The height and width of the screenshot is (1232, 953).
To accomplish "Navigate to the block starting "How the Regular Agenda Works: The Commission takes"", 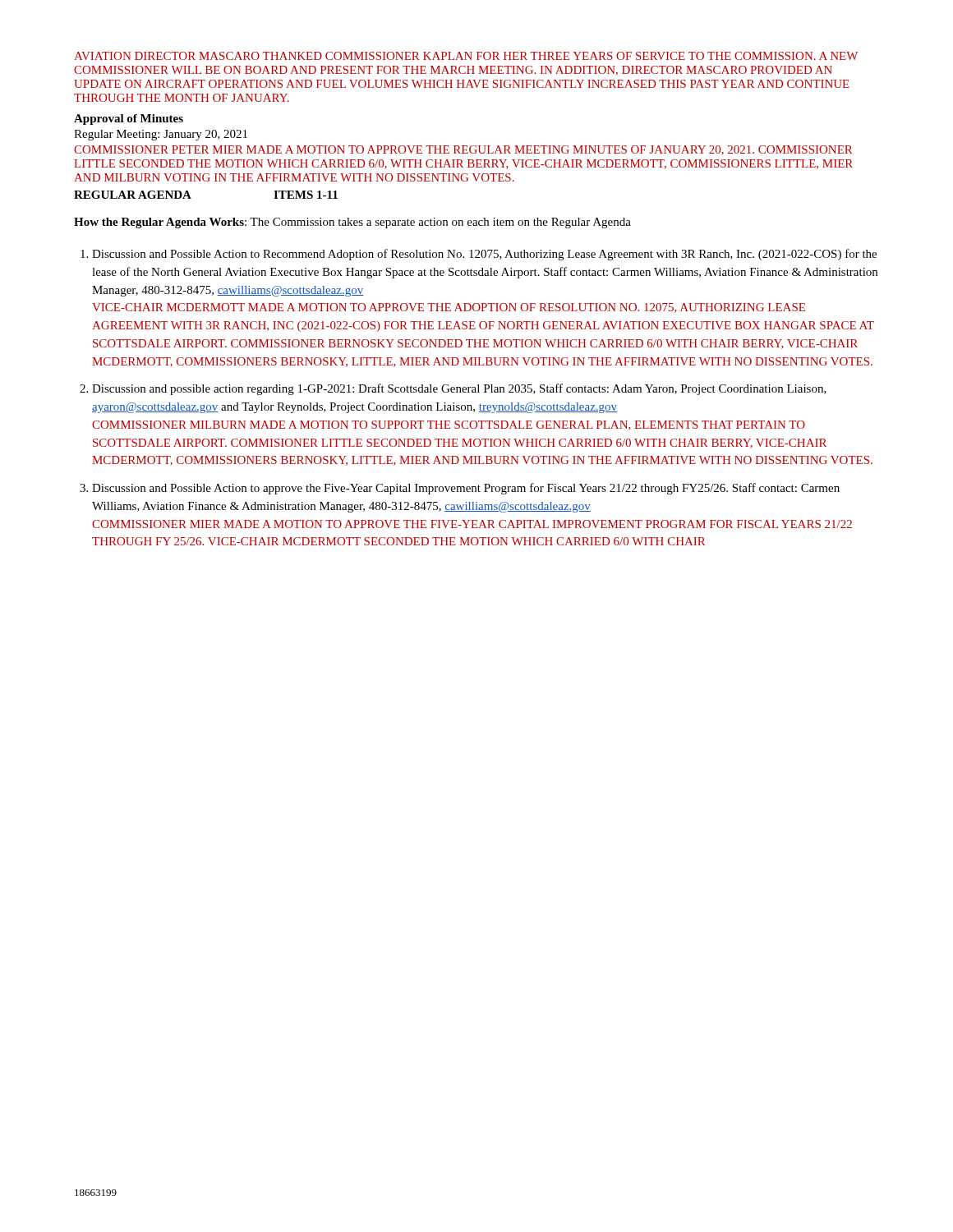I will point(352,222).
